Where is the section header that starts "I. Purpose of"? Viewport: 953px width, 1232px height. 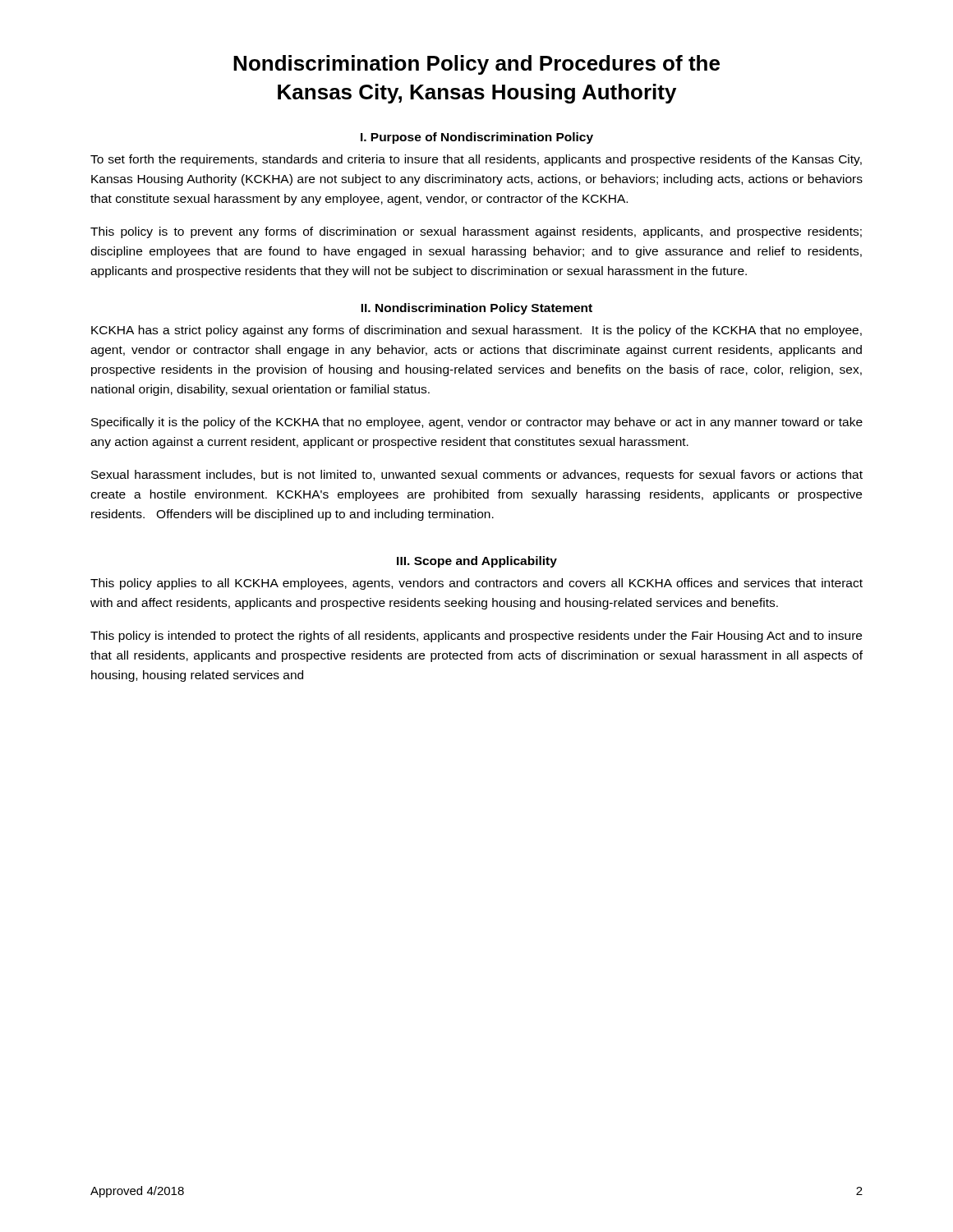tap(476, 137)
